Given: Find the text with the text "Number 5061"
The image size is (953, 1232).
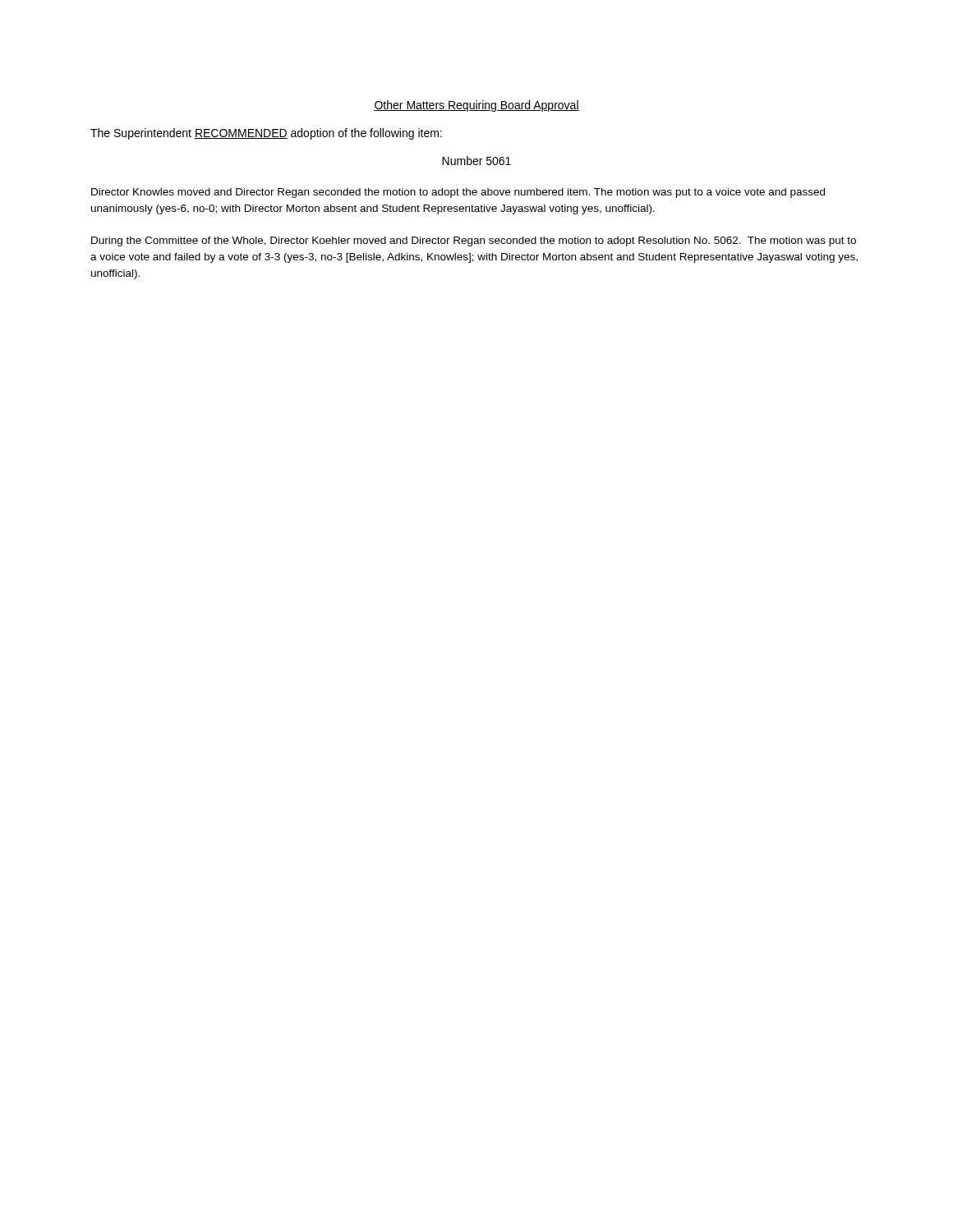Looking at the screenshot, I should [476, 161].
